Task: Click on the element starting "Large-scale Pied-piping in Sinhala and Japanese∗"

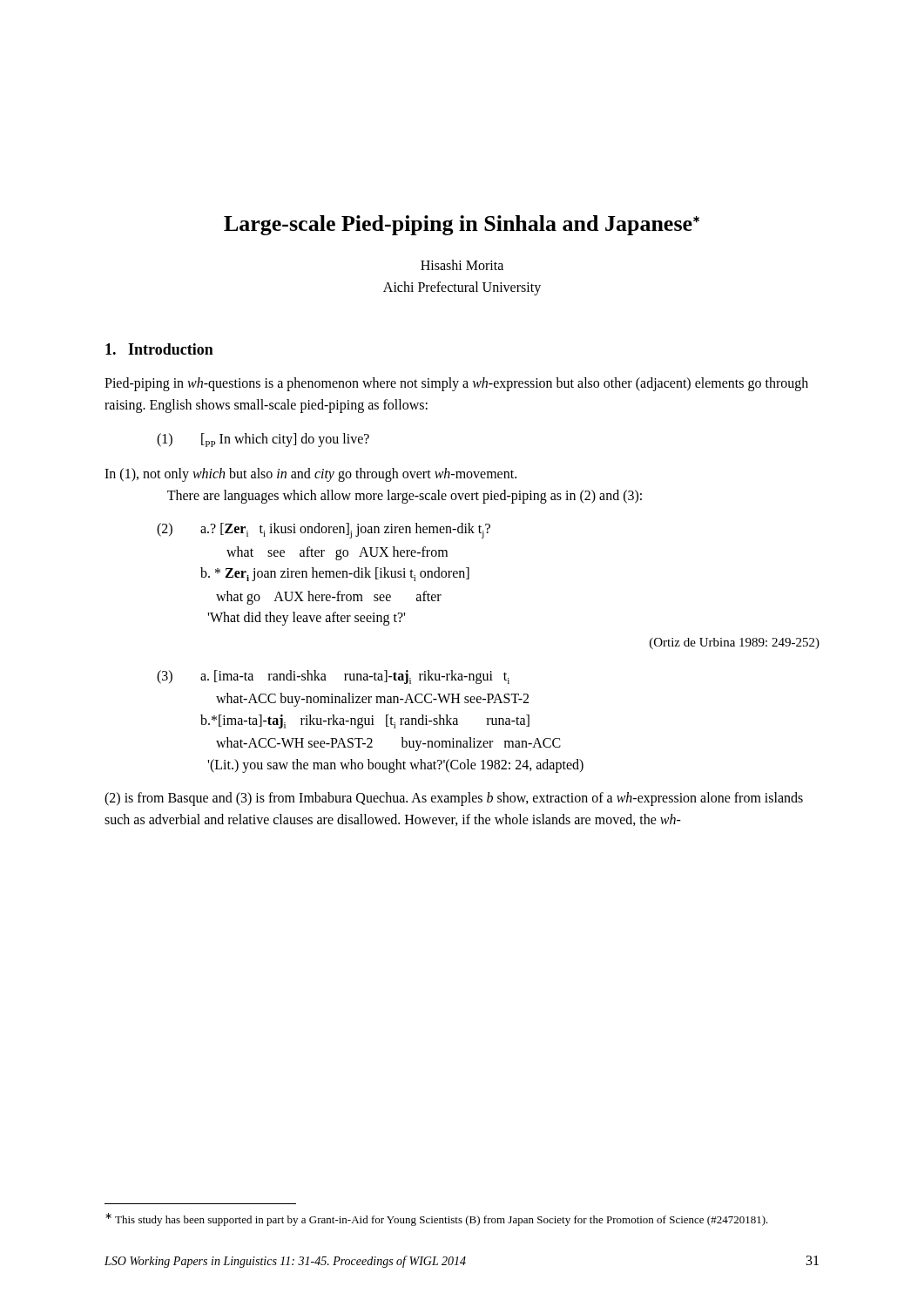Action: tap(462, 224)
